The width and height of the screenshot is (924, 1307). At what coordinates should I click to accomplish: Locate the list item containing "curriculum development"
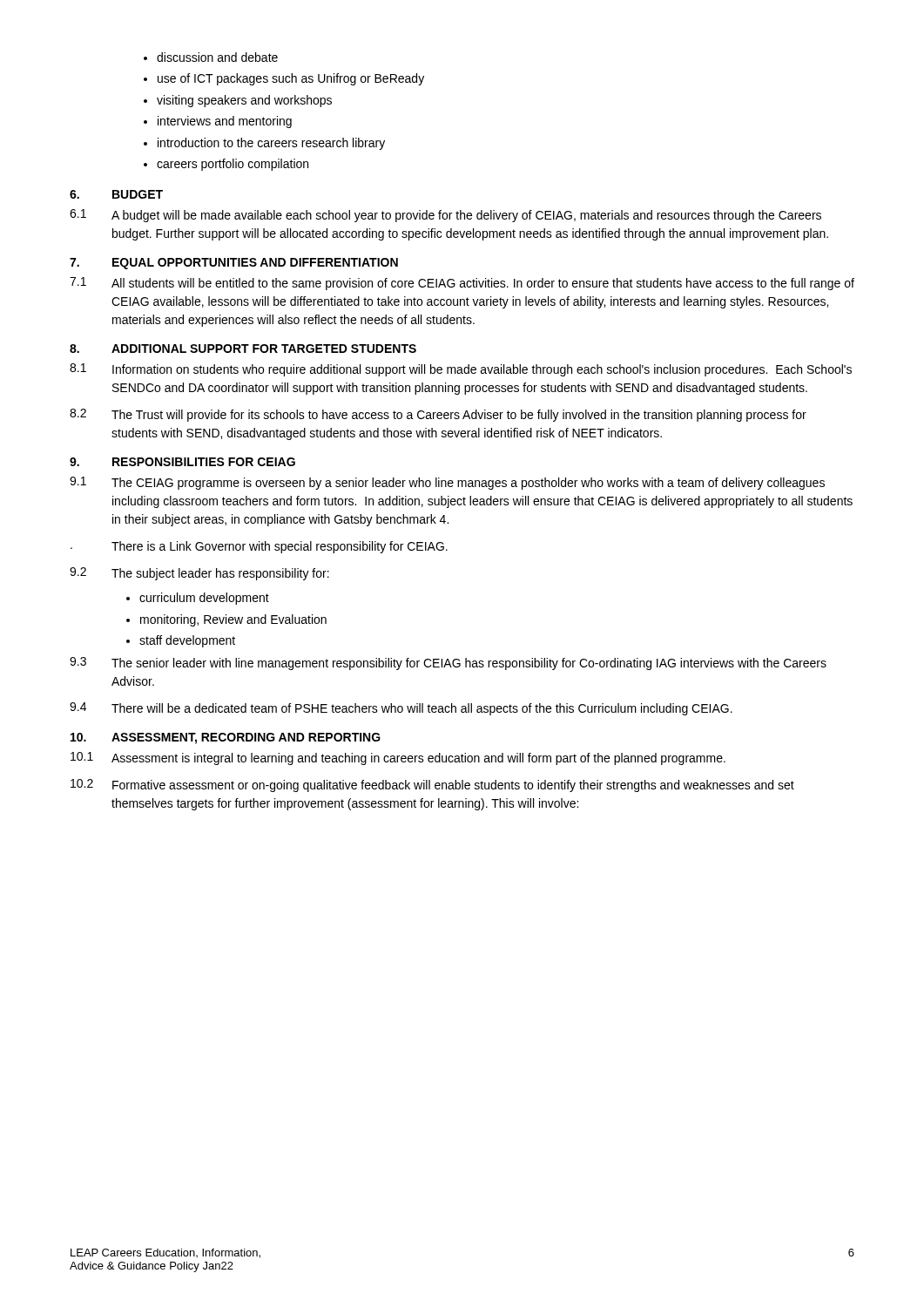click(x=204, y=598)
